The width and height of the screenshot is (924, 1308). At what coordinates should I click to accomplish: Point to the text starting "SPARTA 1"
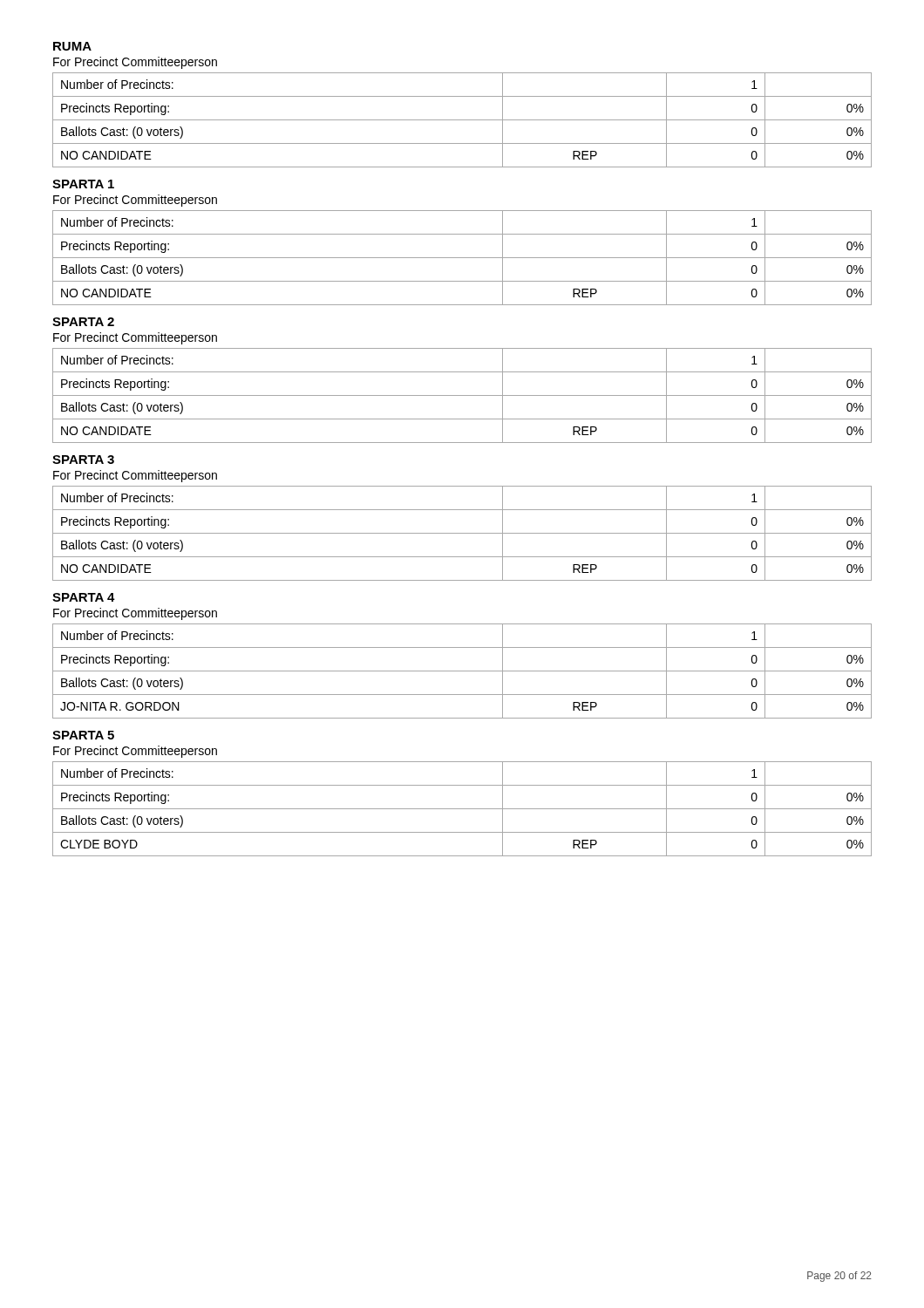pyautogui.click(x=83, y=184)
